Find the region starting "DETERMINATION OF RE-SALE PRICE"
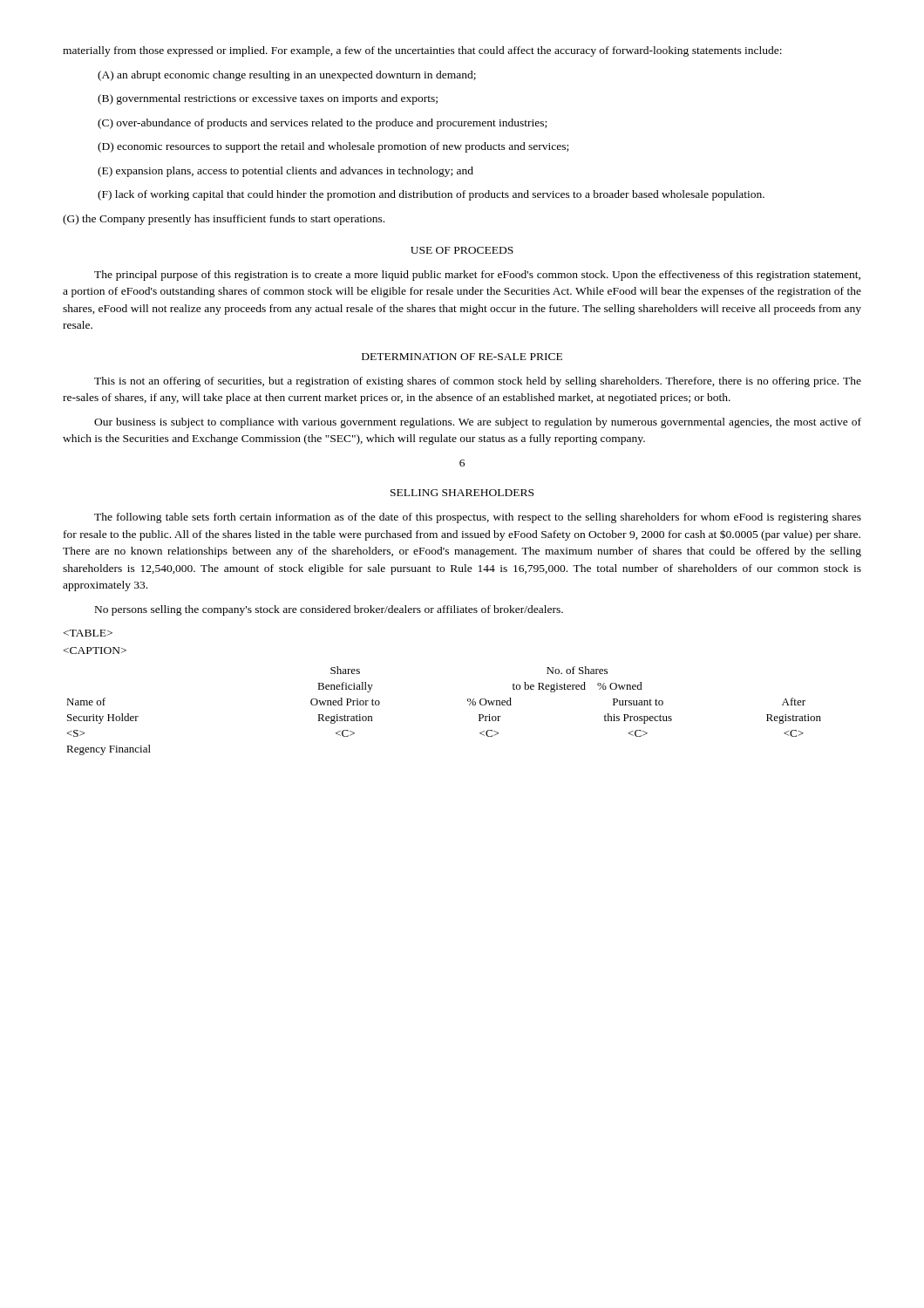This screenshot has width=924, height=1308. (x=462, y=356)
